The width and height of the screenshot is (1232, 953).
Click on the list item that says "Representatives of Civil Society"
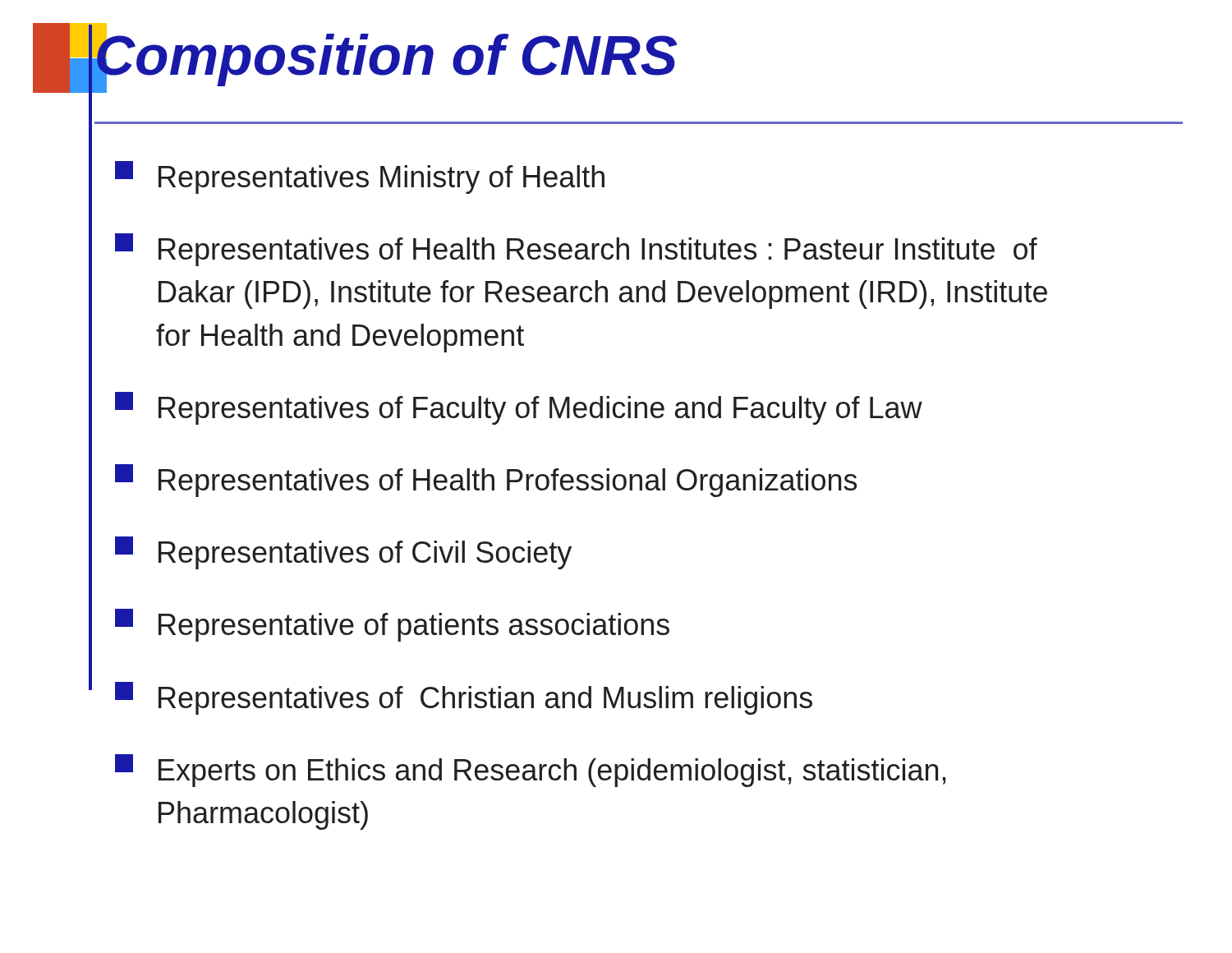point(343,553)
